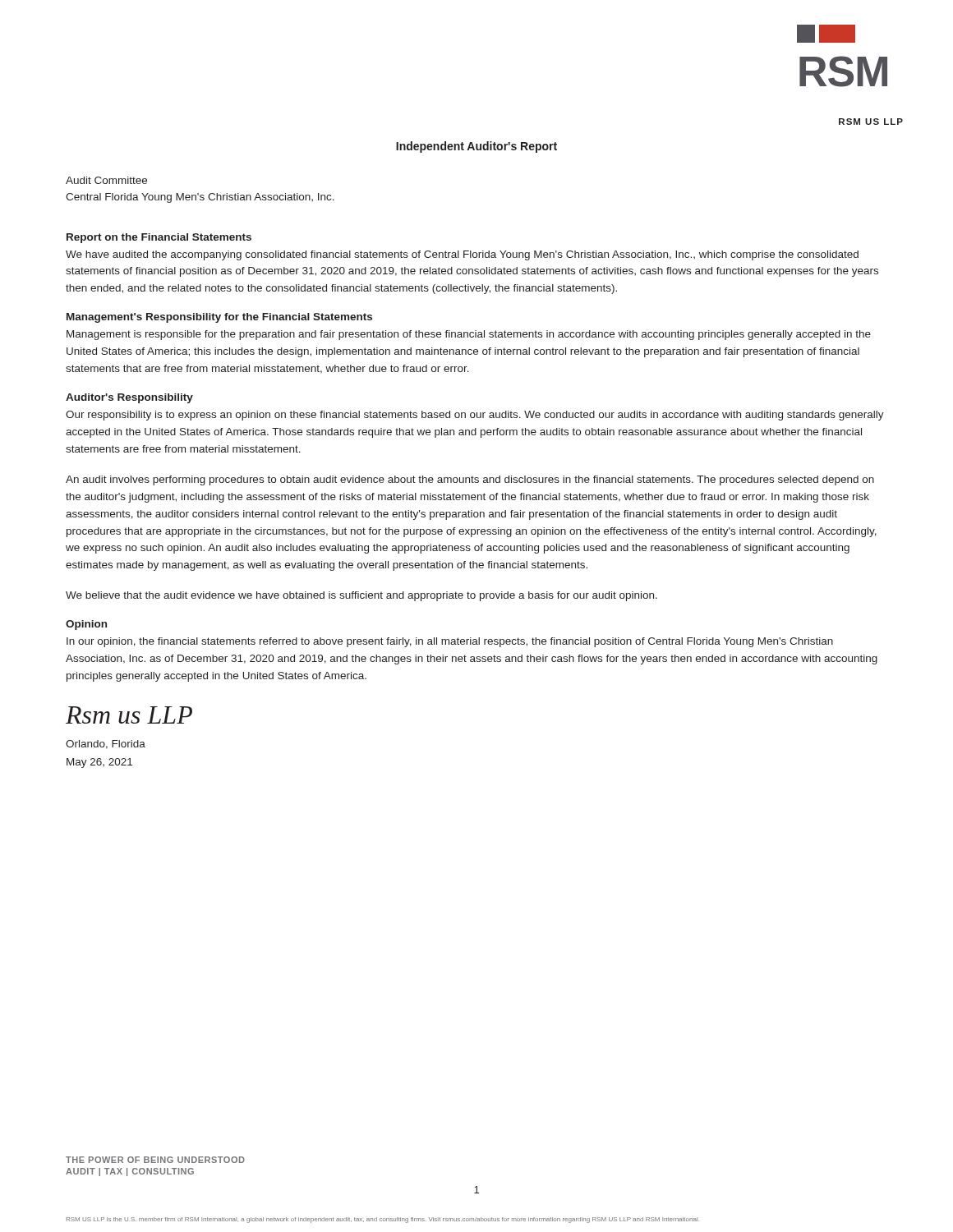This screenshot has width=953, height=1232.
Task: Click a footnote
Action: [383, 1219]
